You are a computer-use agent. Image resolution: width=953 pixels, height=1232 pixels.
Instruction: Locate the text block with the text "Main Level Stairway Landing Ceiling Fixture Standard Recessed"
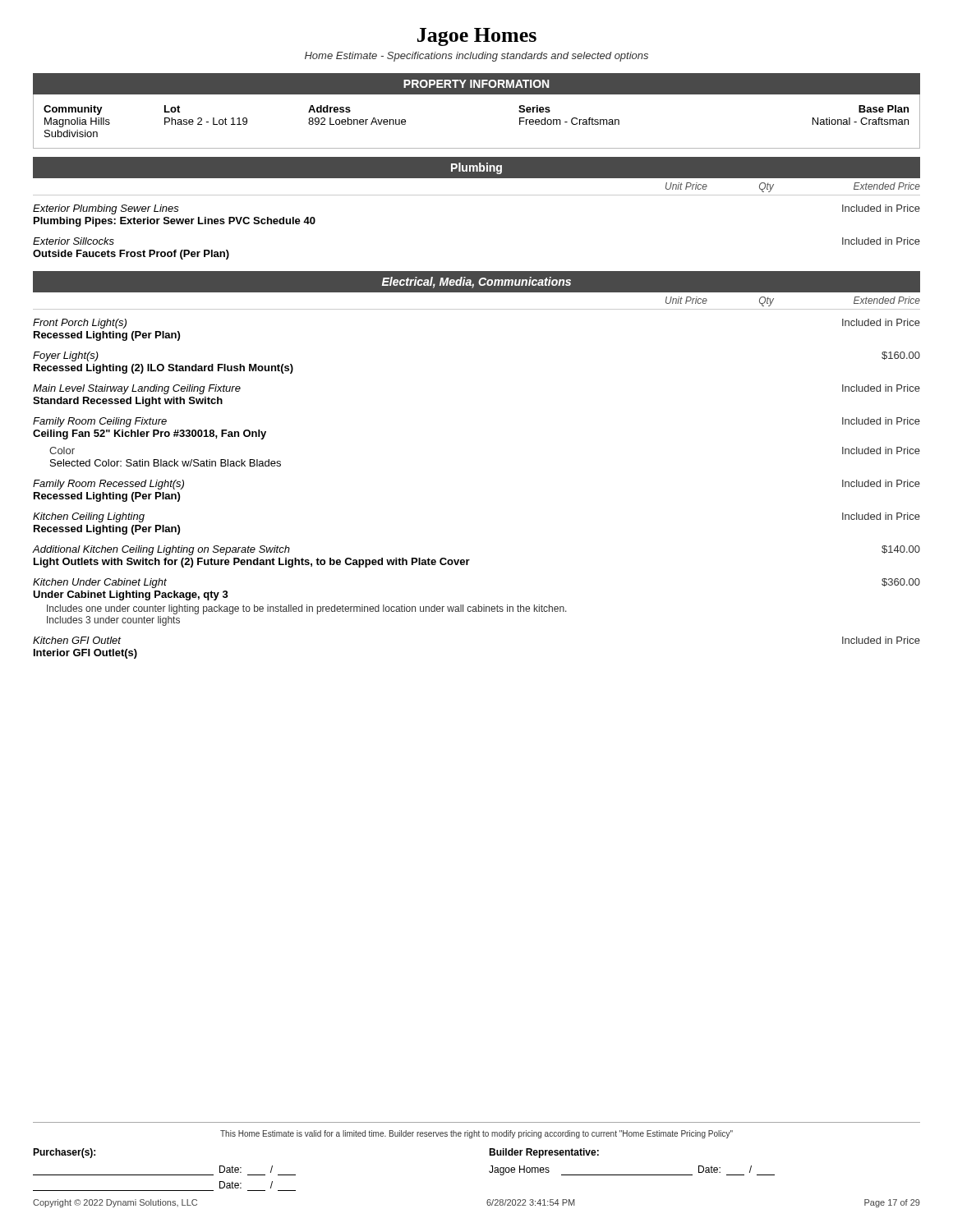pyautogui.click(x=138, y=390)
